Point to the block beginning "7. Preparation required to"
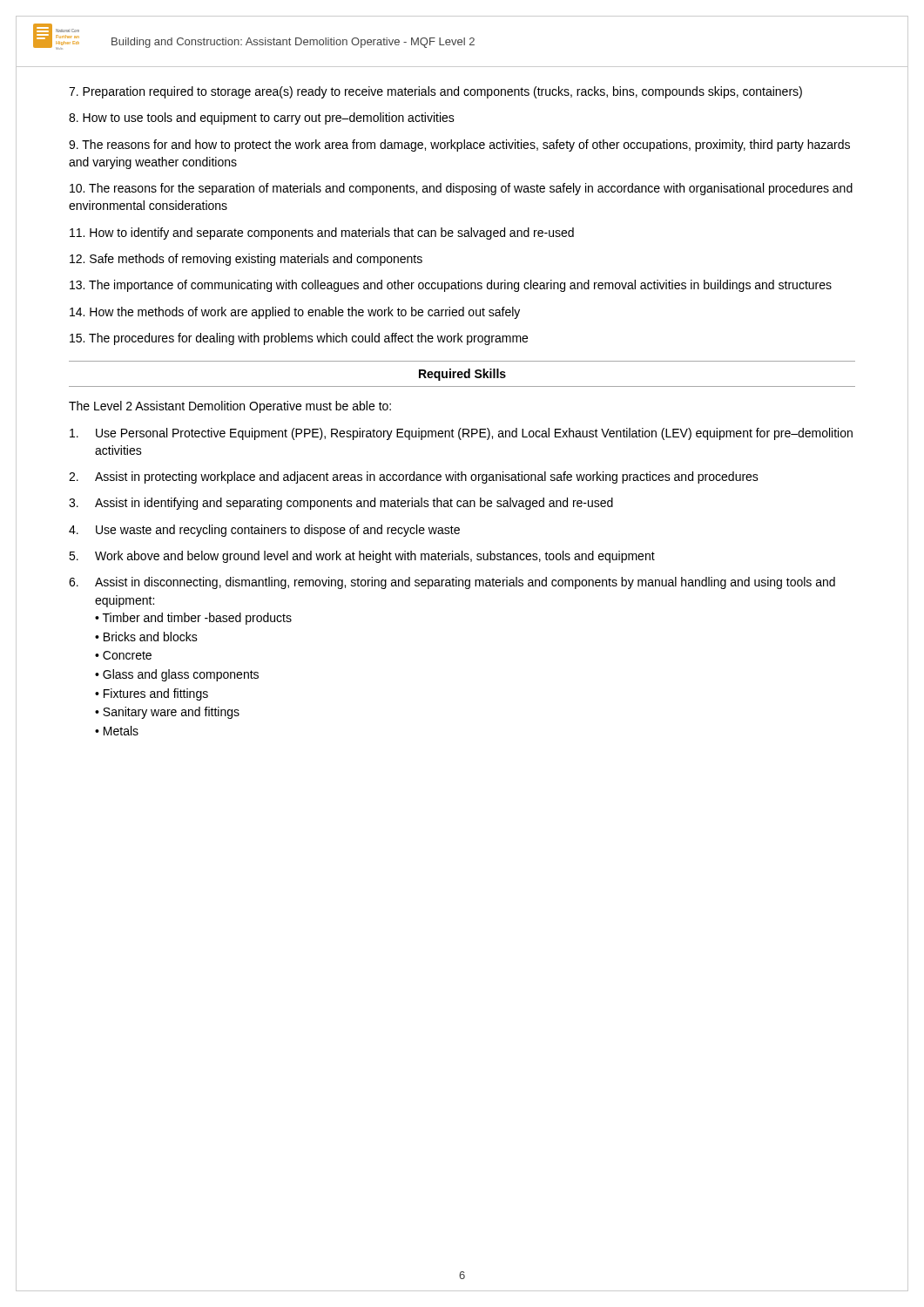This screenshot has height=1307, width=924. (x=436, y=91)
